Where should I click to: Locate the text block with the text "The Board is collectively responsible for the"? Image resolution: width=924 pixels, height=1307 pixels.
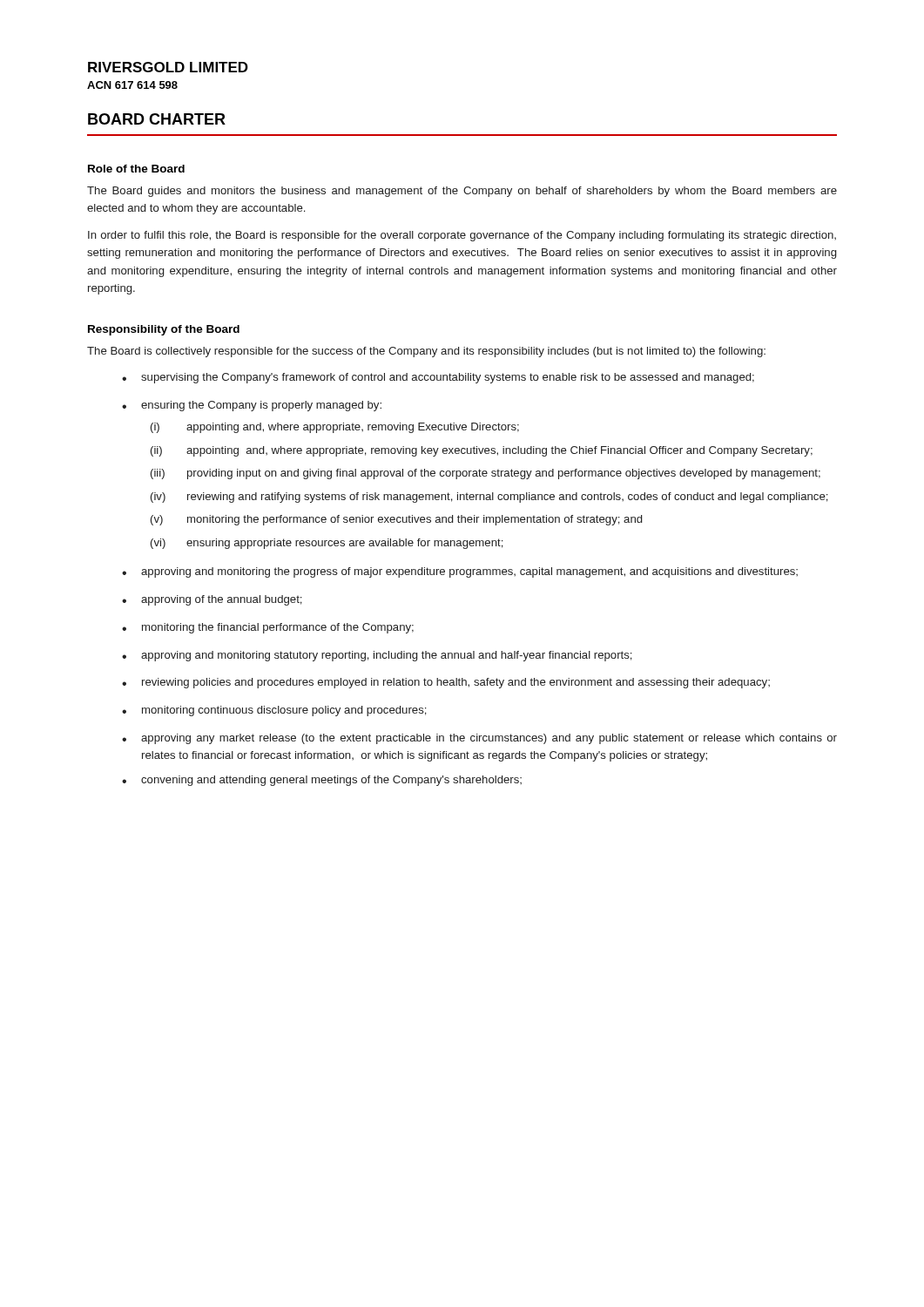tap(427, 350)
